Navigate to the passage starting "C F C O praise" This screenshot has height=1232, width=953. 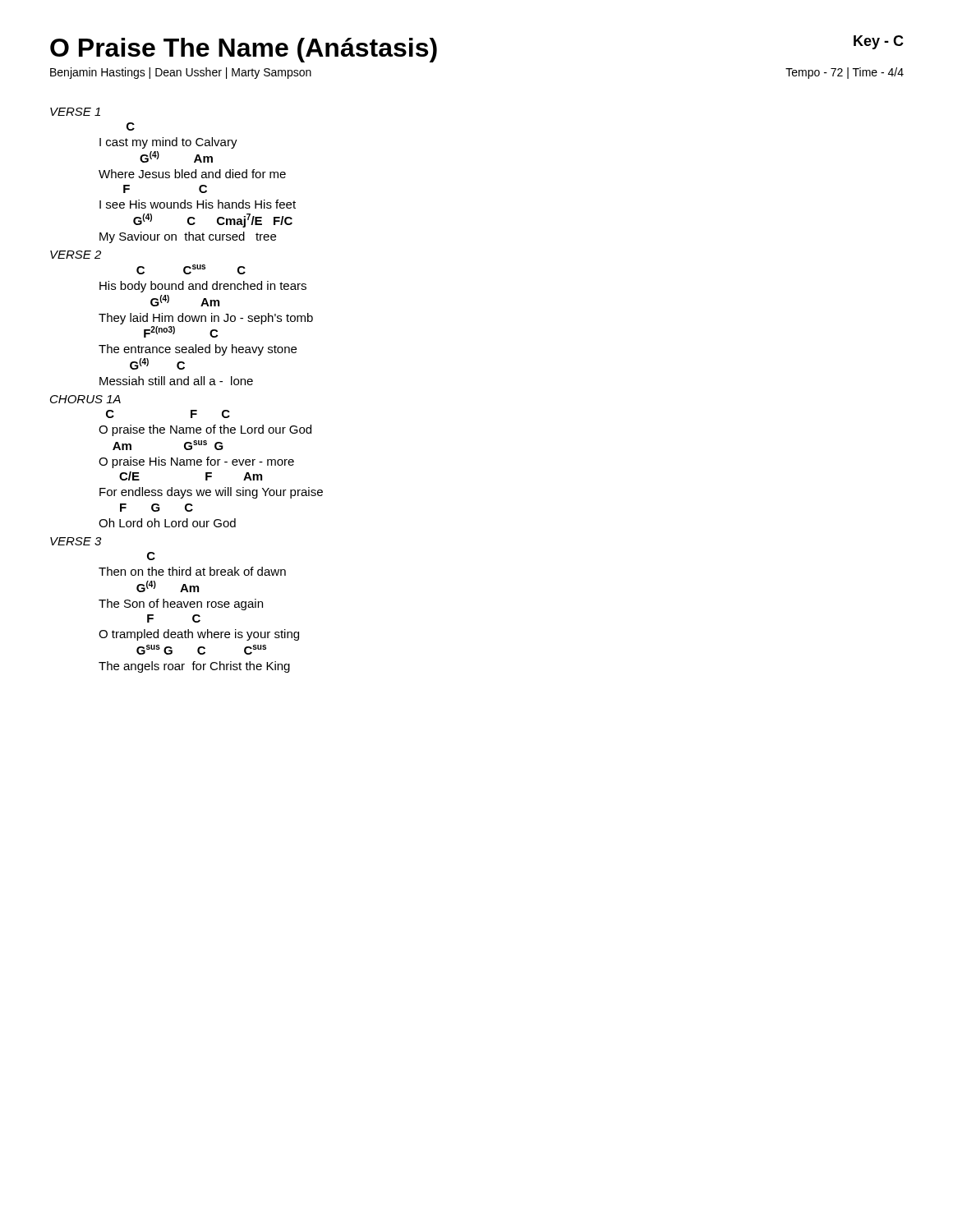tap(211, 469)
